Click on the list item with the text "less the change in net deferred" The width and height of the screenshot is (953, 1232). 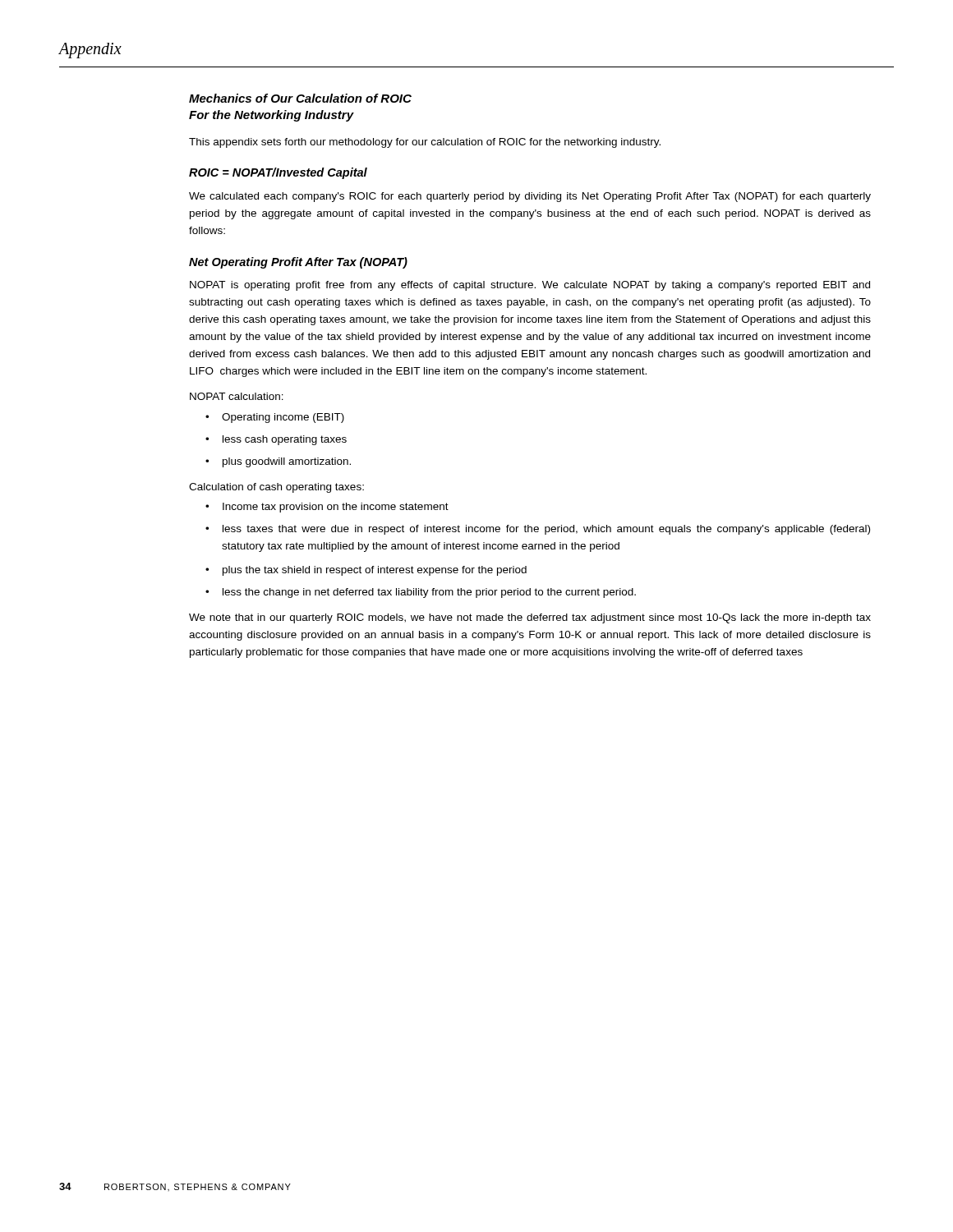(429, 592)
